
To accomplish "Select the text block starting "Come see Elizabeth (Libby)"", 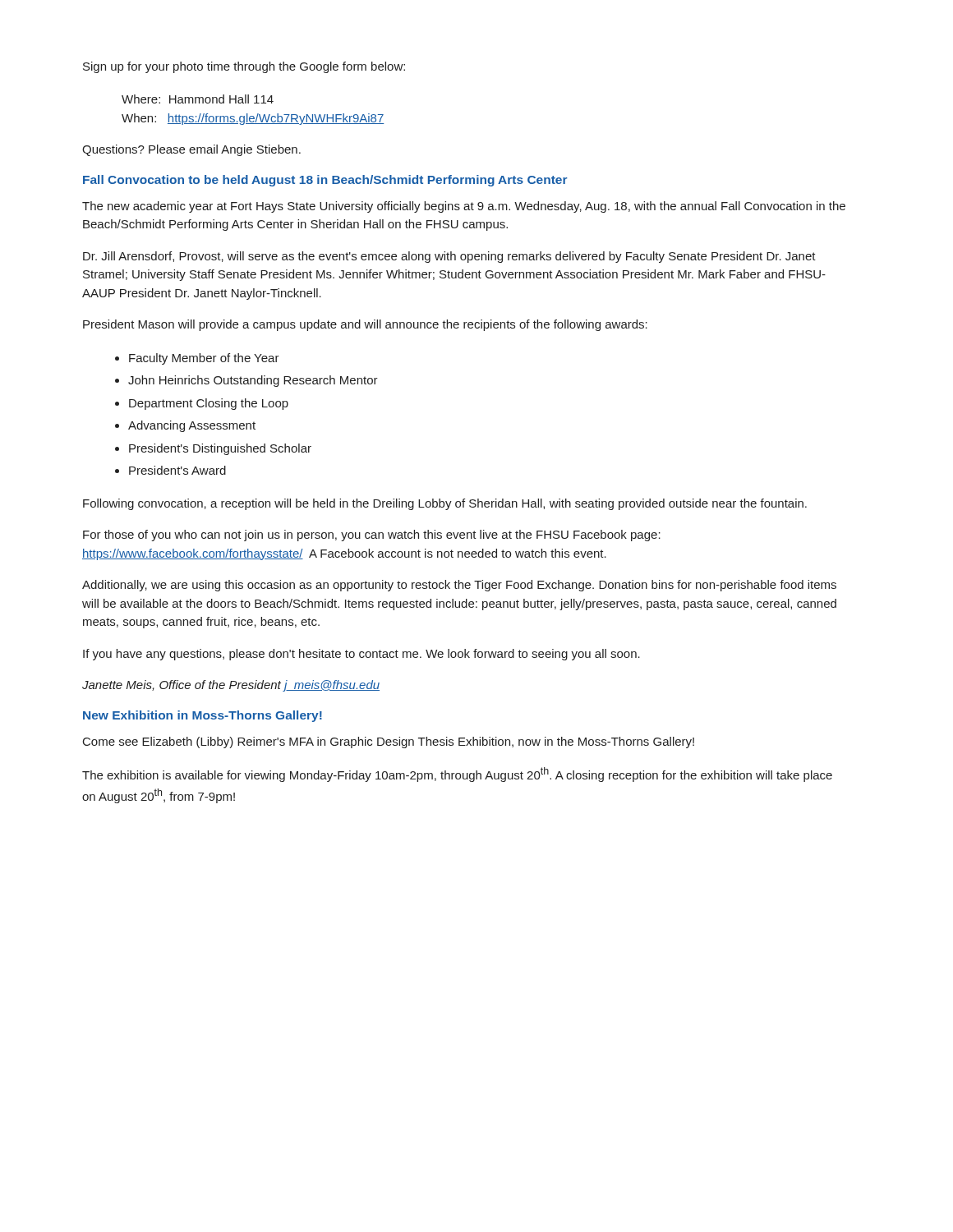I will (389, 741).
